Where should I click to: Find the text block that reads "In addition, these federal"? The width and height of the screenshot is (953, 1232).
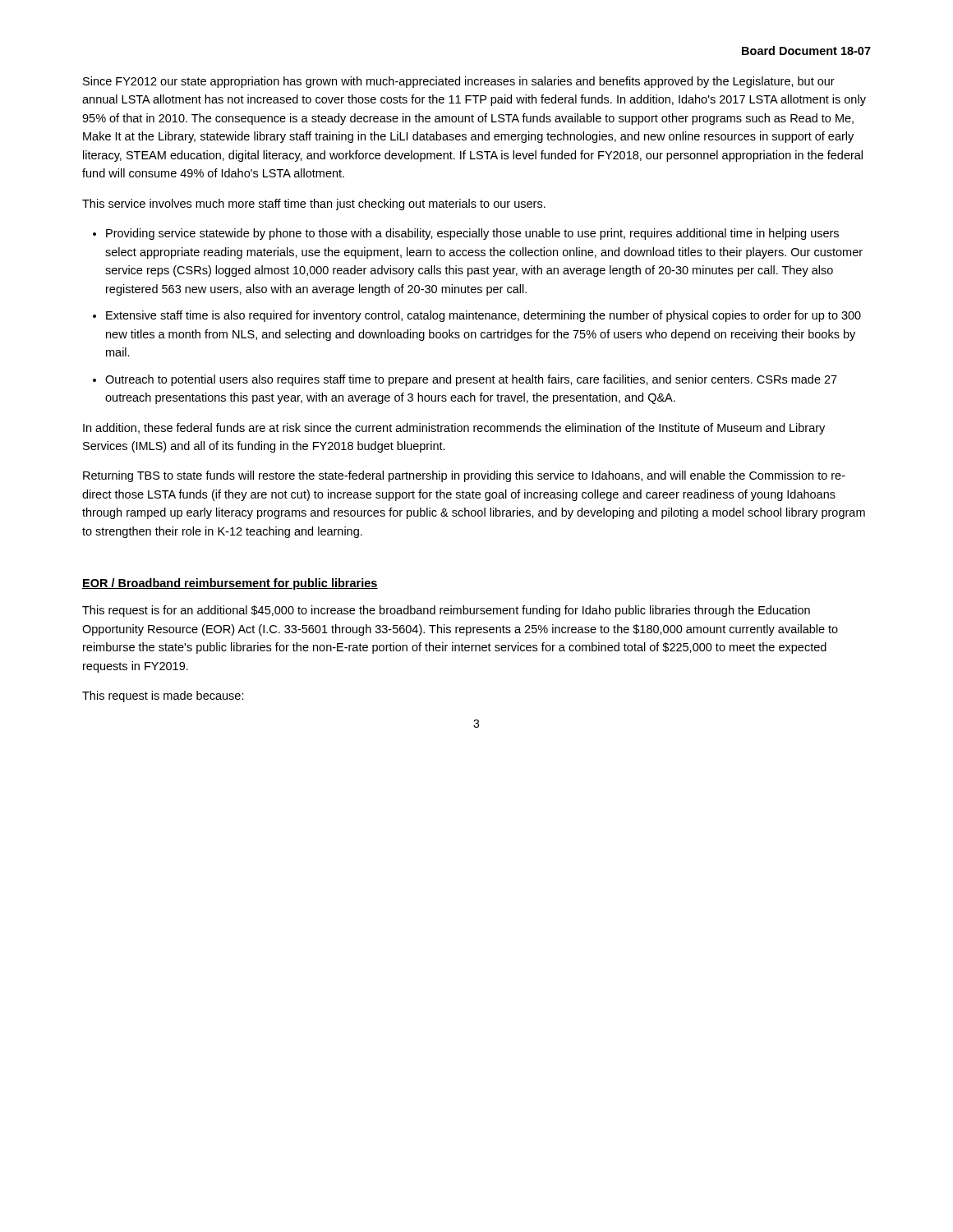[x=454, y=437]
